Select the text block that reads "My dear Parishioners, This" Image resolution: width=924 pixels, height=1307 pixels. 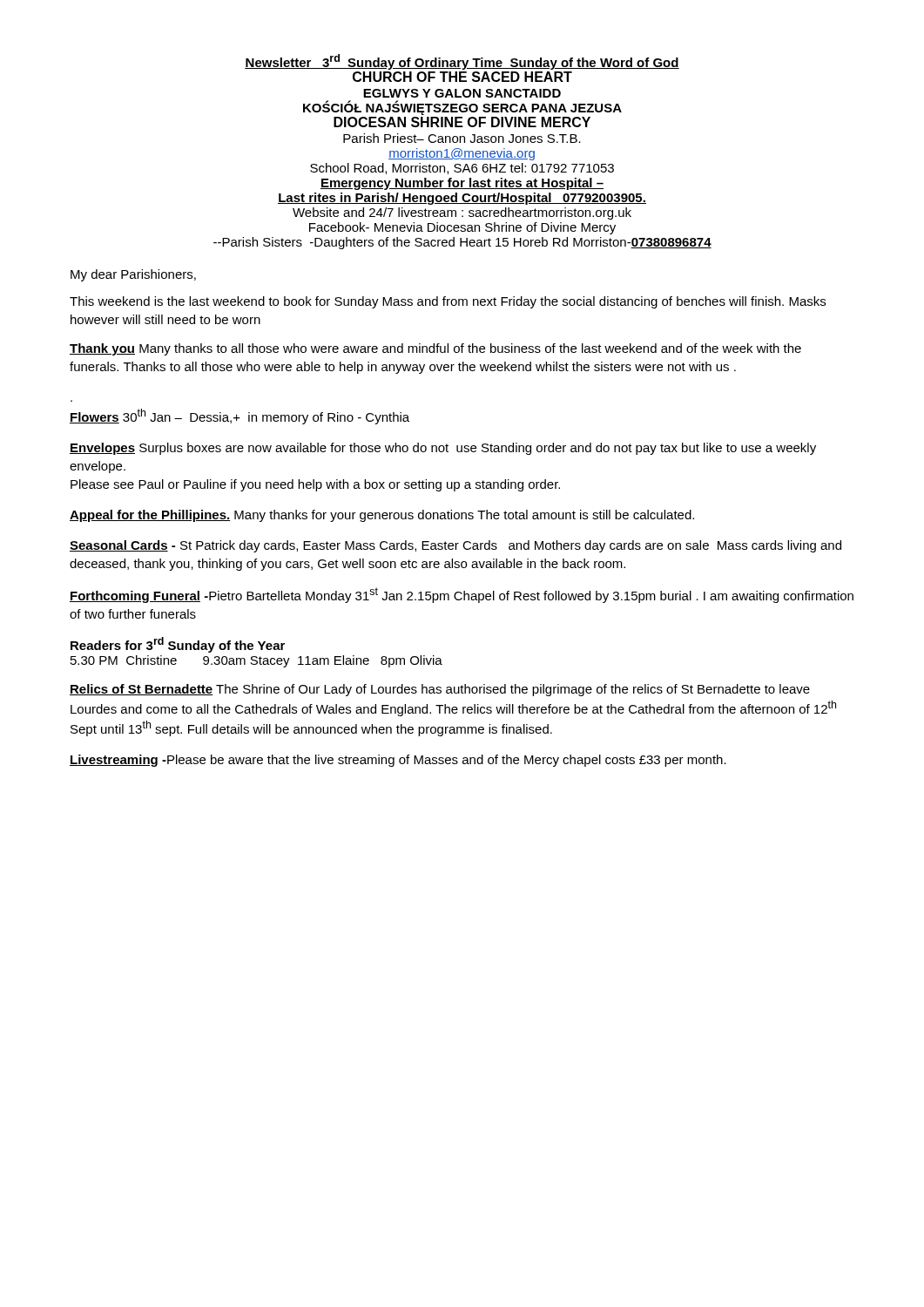coord(462,297)
